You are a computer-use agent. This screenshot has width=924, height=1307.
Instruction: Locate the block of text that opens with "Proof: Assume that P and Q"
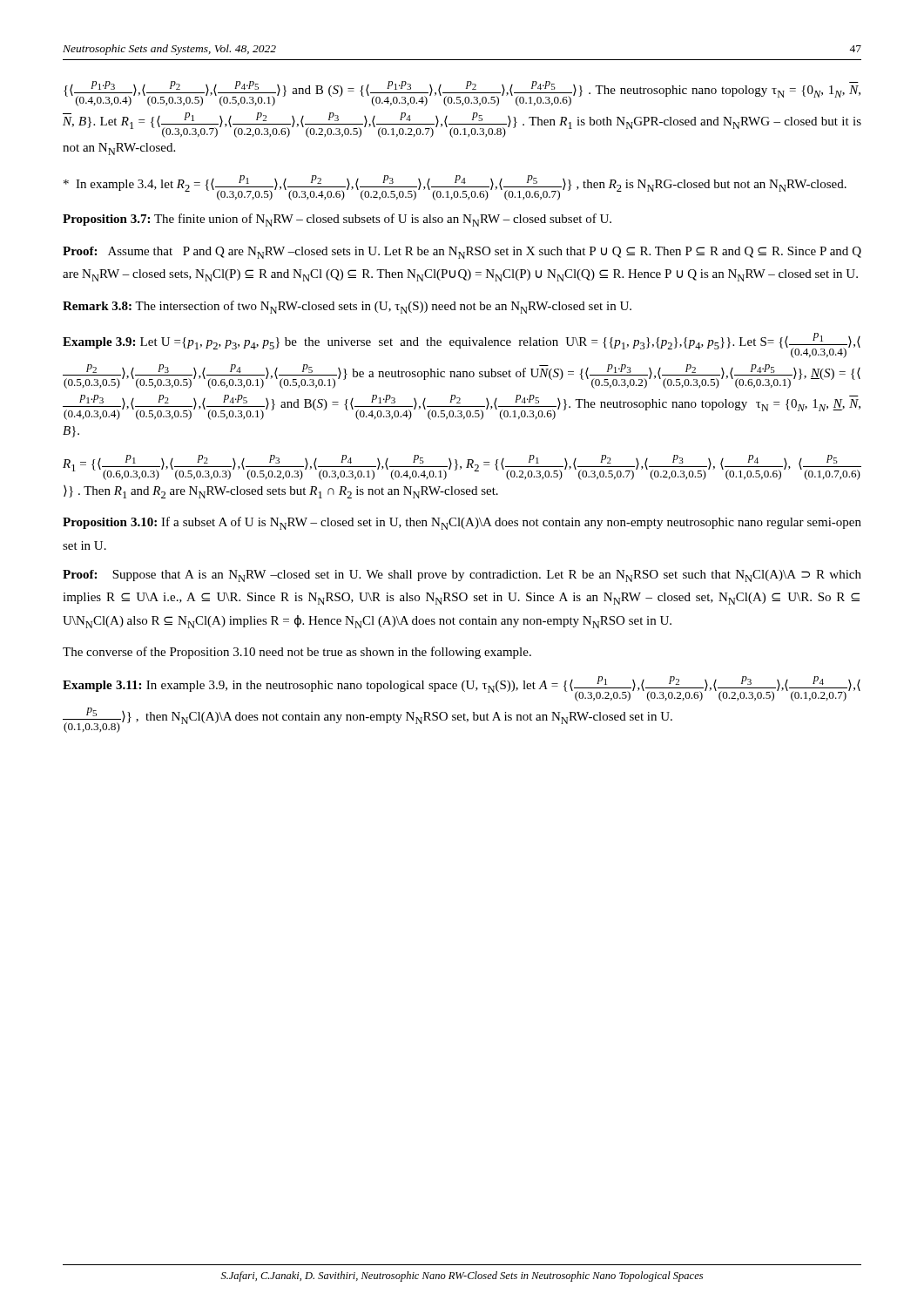462,264
